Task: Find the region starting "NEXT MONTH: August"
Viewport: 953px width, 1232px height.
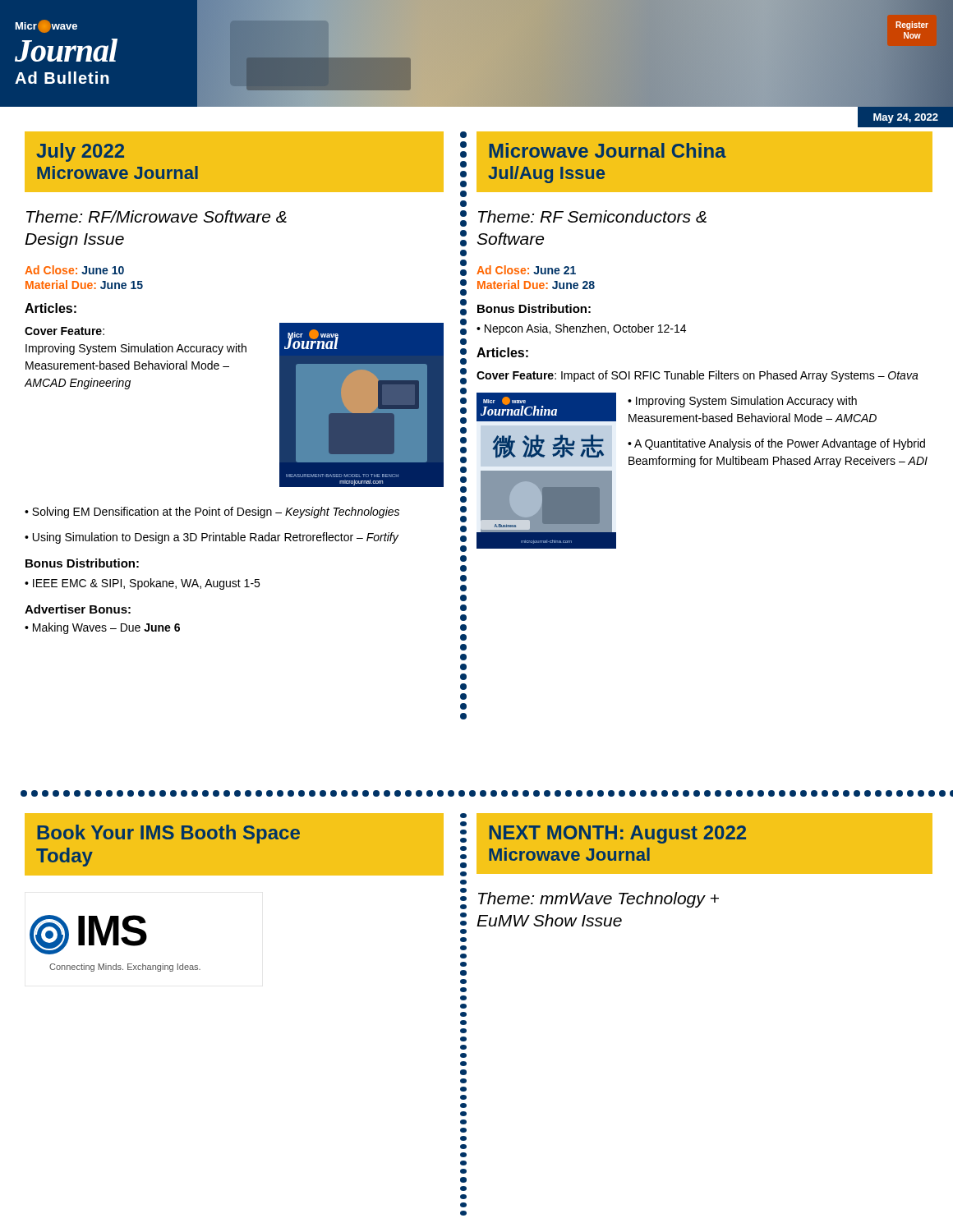Action: point(705,844)
